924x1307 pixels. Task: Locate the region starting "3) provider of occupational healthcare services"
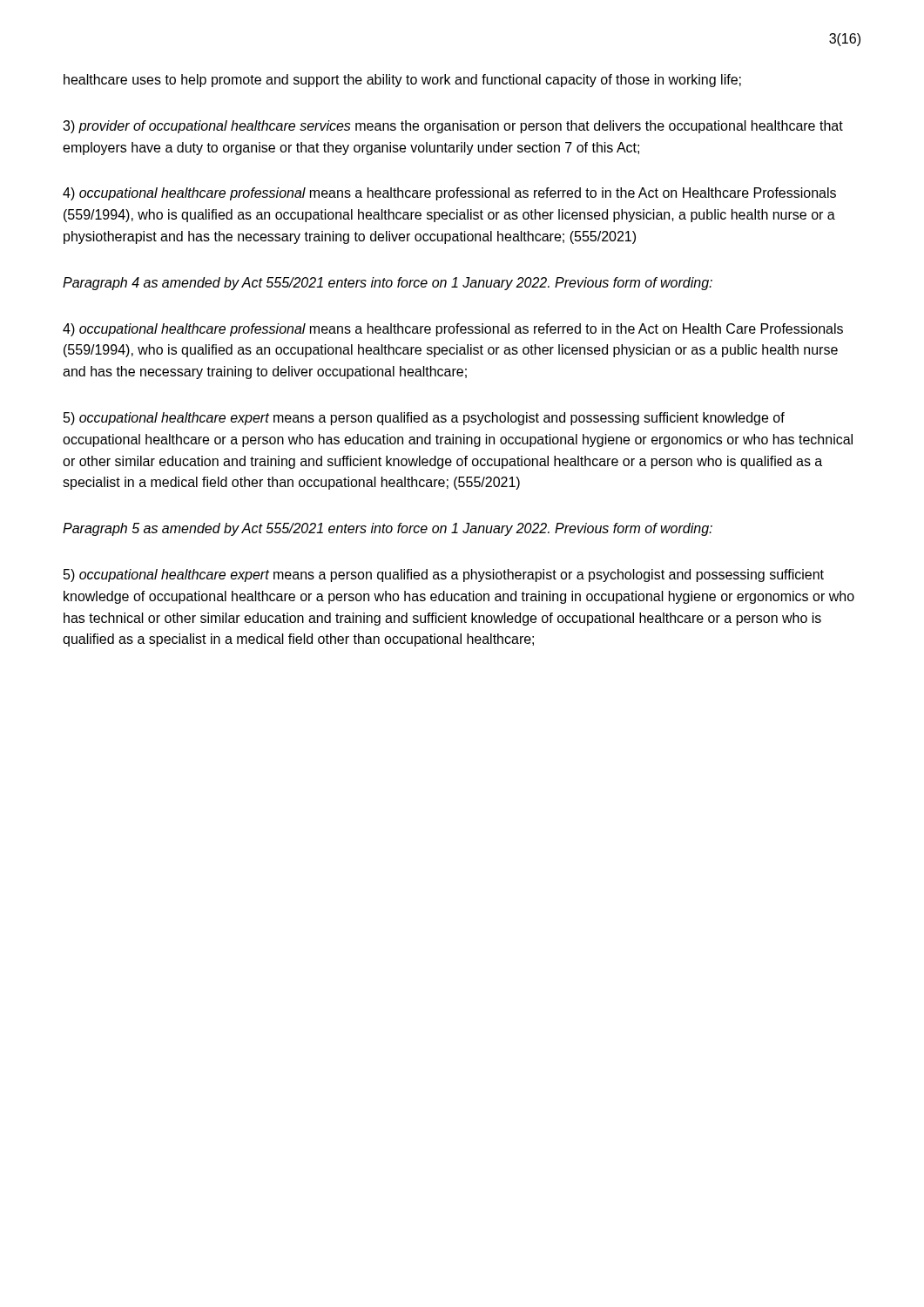point(453,137)
